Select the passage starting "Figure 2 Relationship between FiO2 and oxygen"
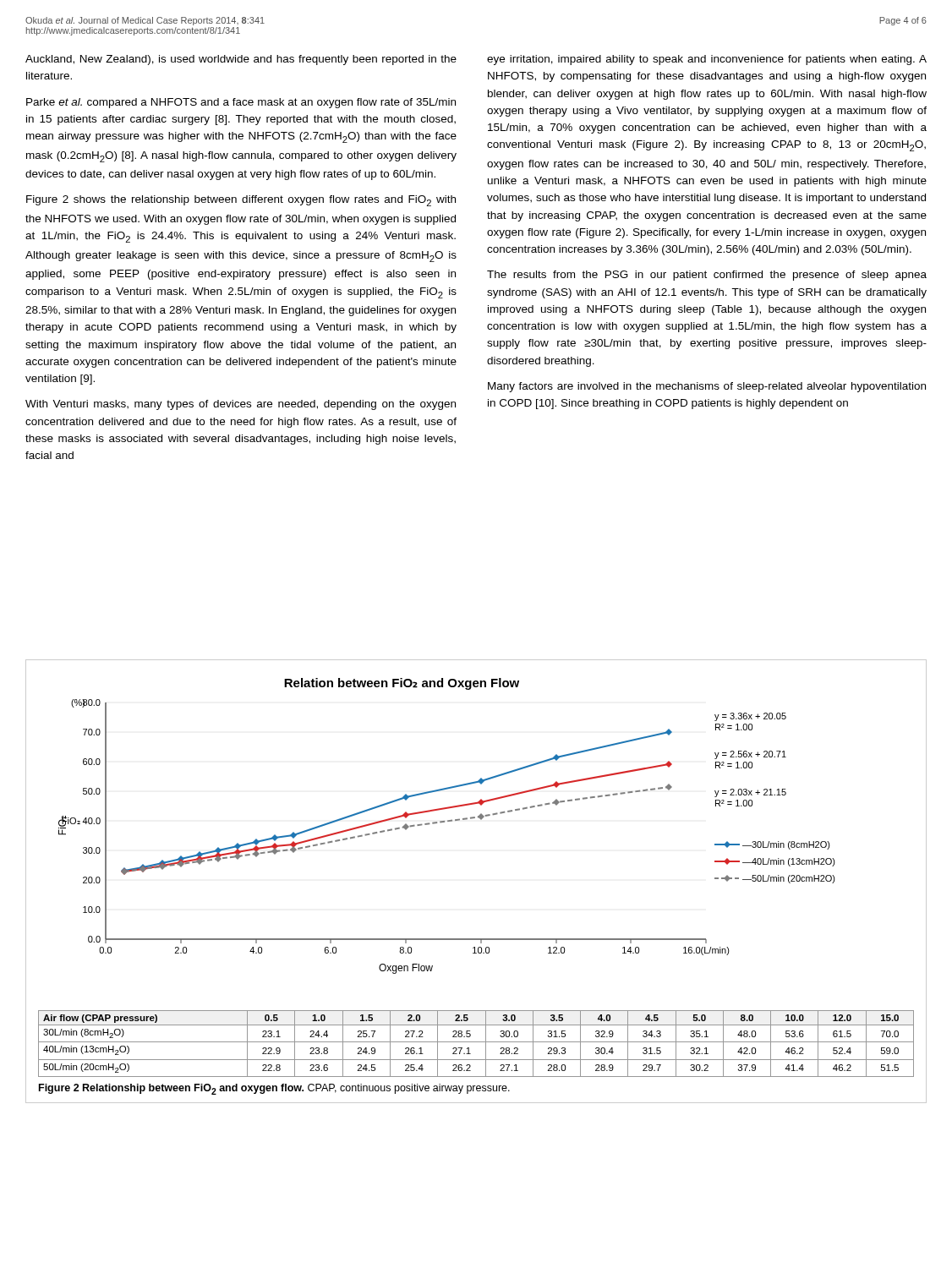 pyautogui.click(x=274, y=1089)
